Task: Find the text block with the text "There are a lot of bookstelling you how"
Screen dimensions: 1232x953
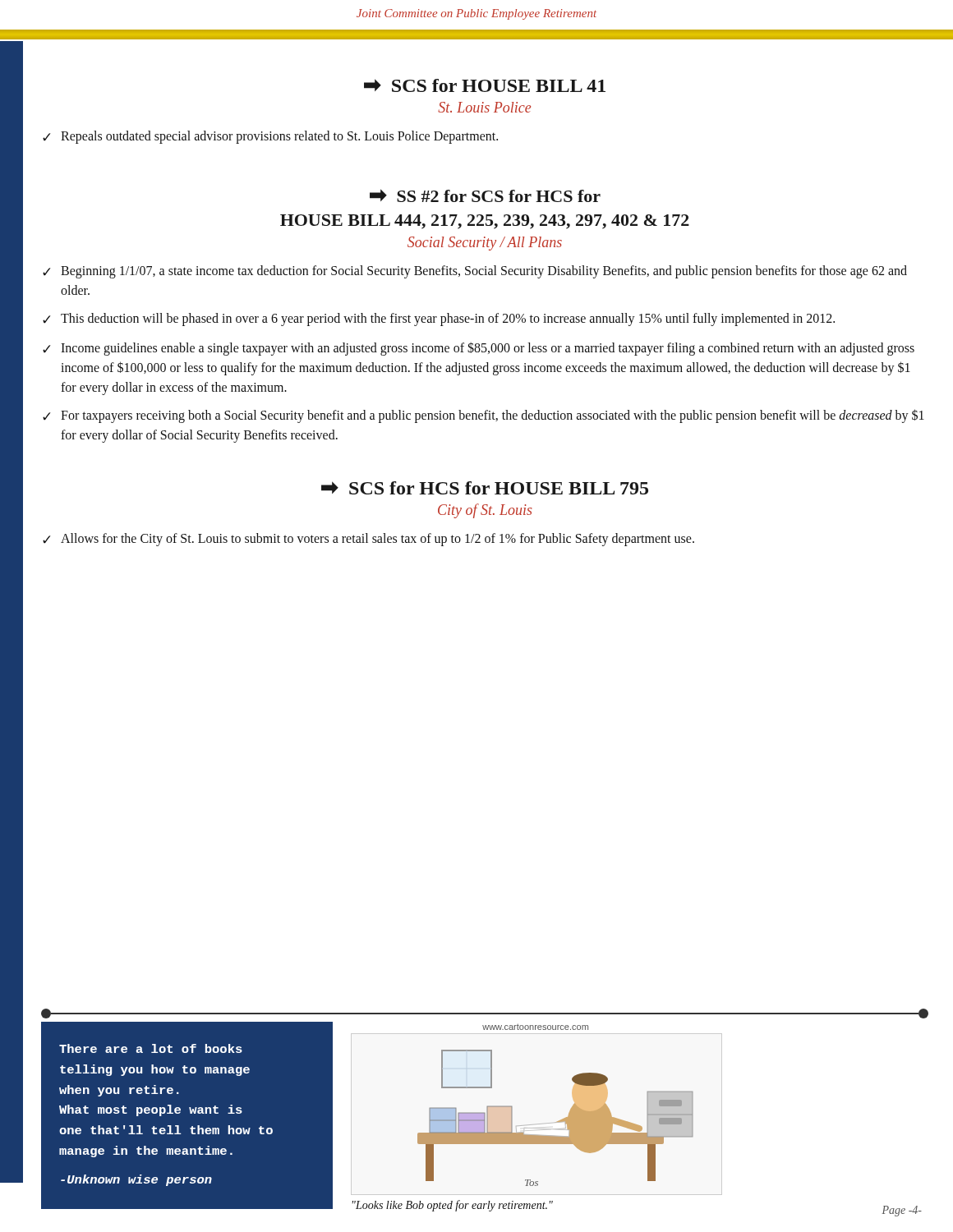Action: [187, 1116]
